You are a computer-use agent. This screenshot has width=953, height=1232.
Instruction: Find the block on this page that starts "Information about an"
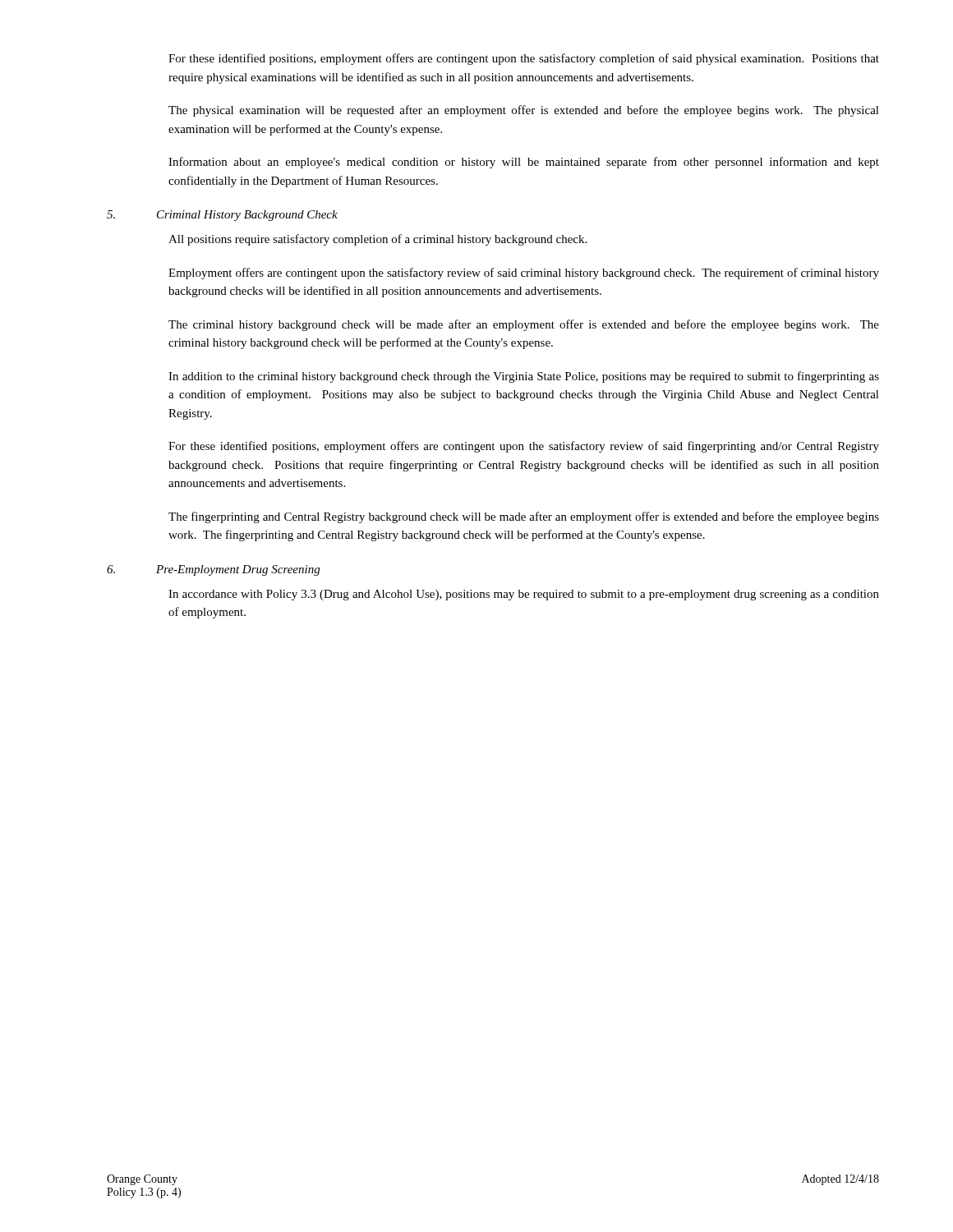524,171
